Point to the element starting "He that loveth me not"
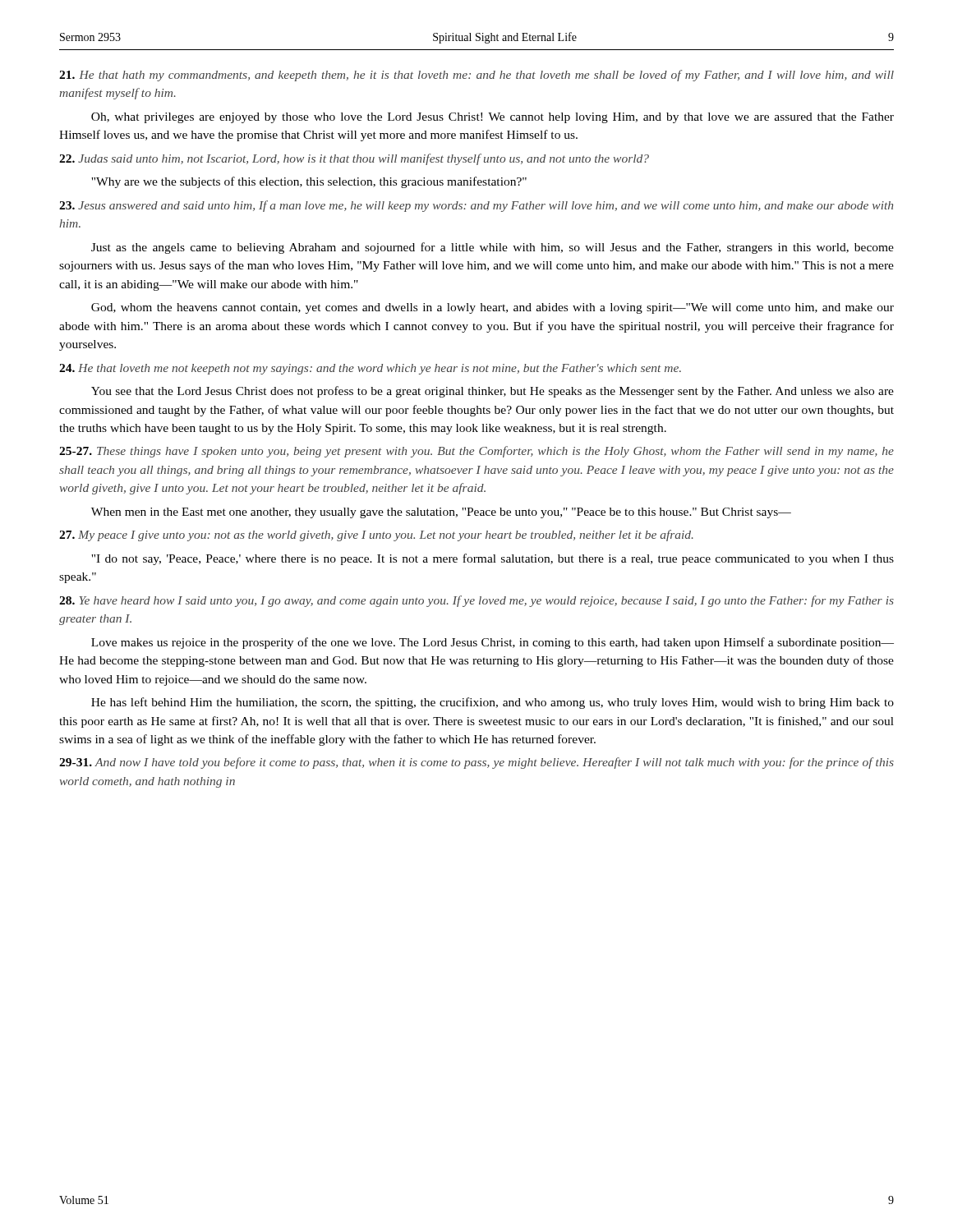 [x=371, y=367]
